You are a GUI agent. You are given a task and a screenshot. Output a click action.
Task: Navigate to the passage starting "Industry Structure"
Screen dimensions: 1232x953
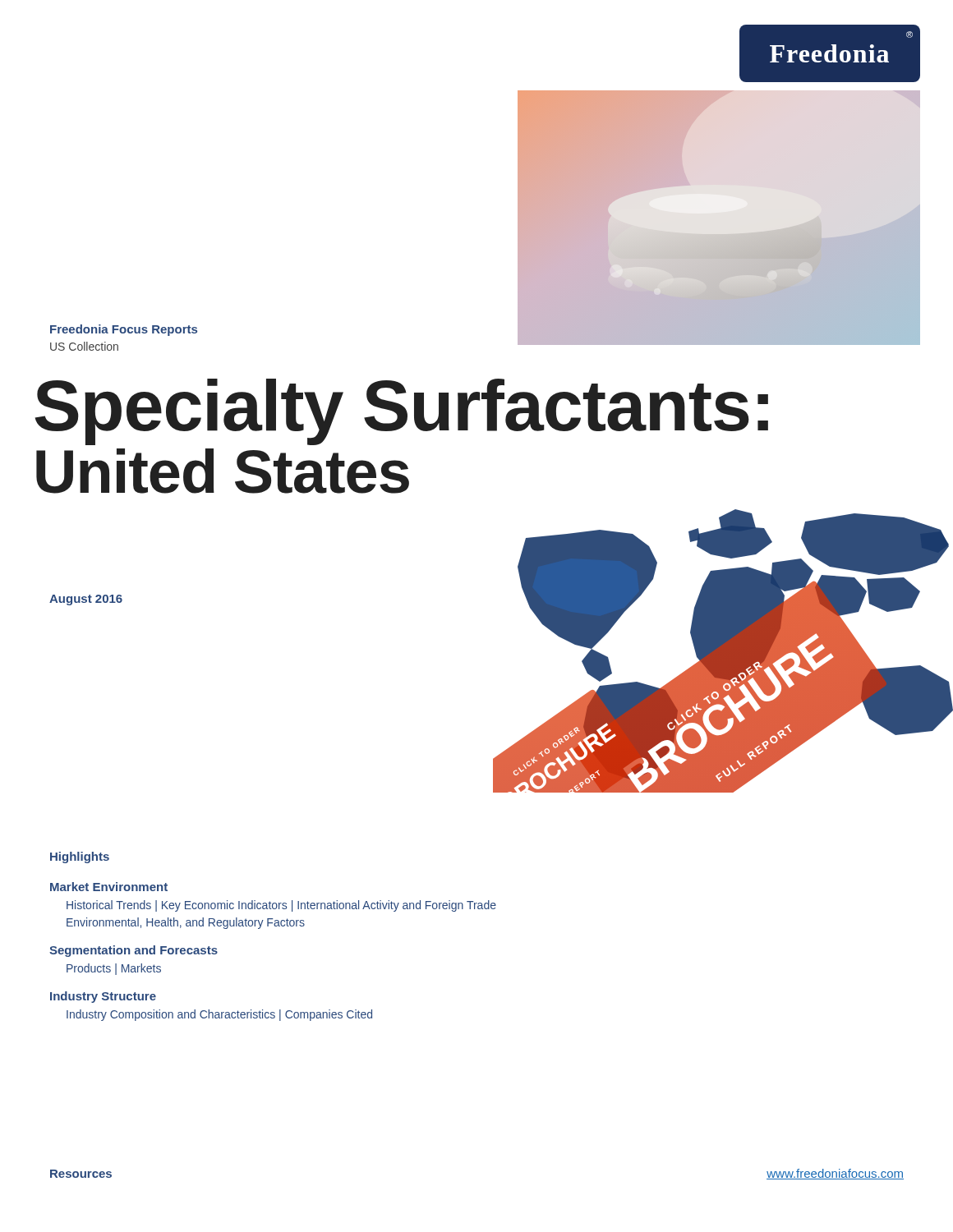coord(103,996)
